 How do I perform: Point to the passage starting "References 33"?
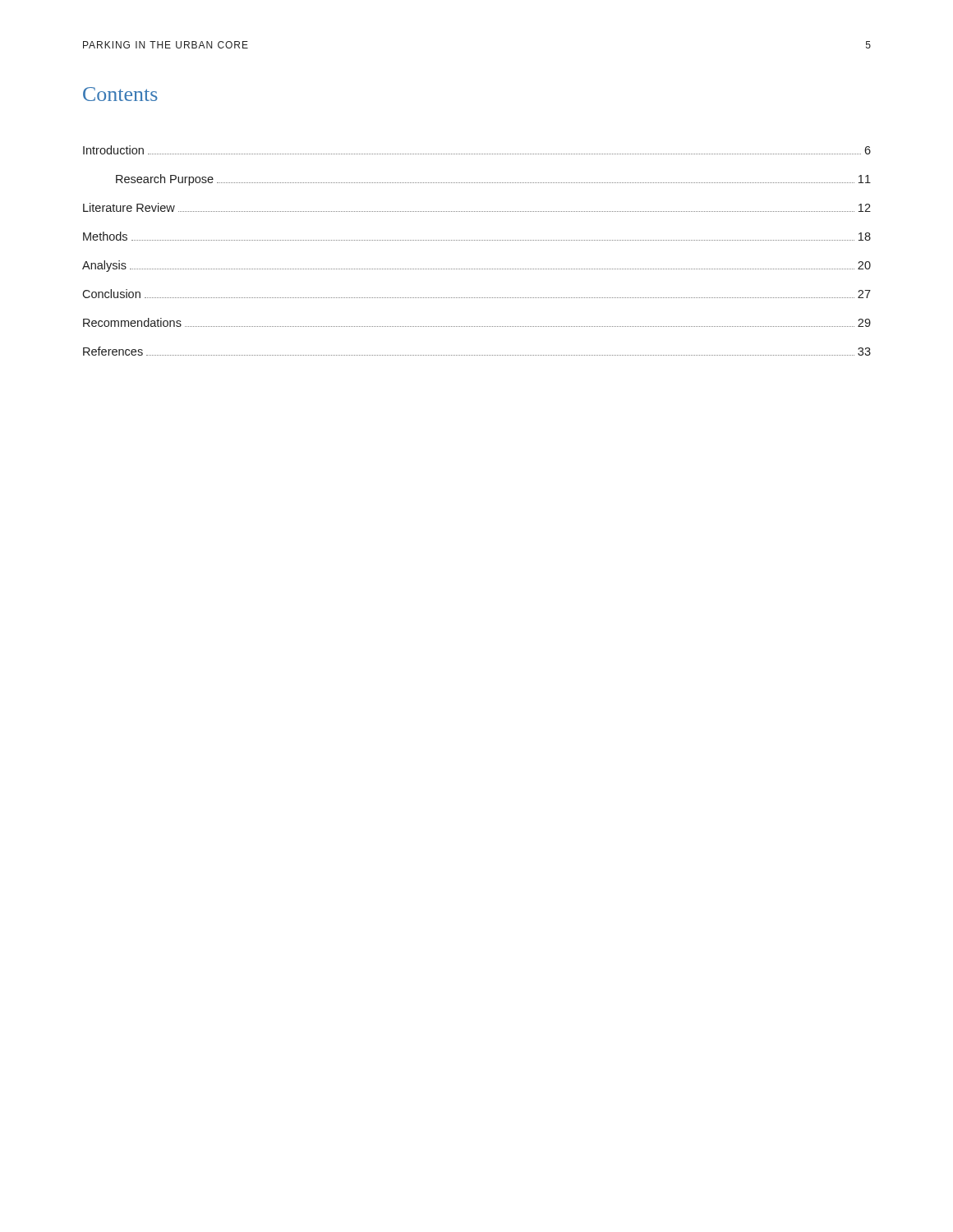point(476,352)
